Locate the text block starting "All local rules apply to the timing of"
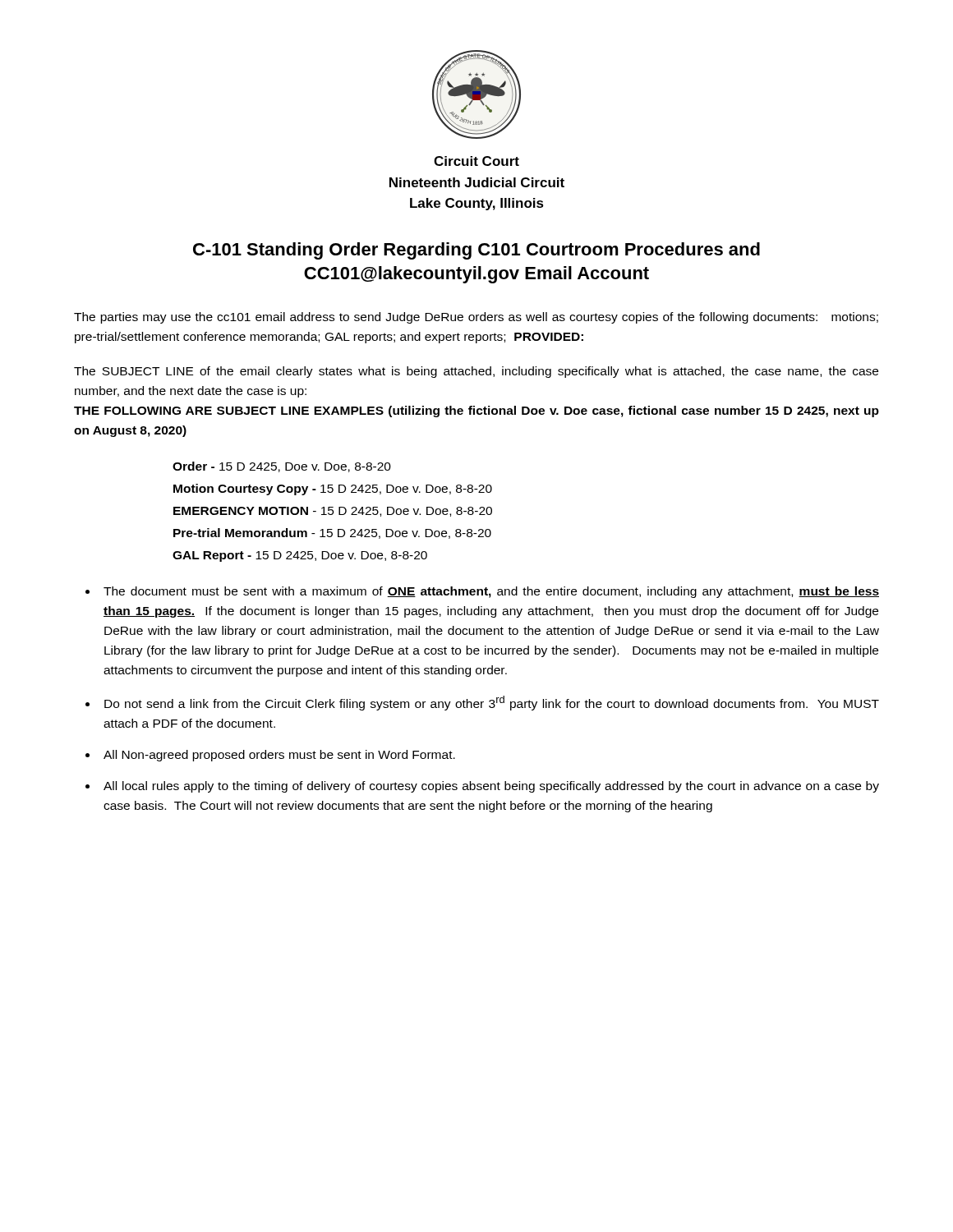Screen dimensions: 1232x953 tap(491, 795)
